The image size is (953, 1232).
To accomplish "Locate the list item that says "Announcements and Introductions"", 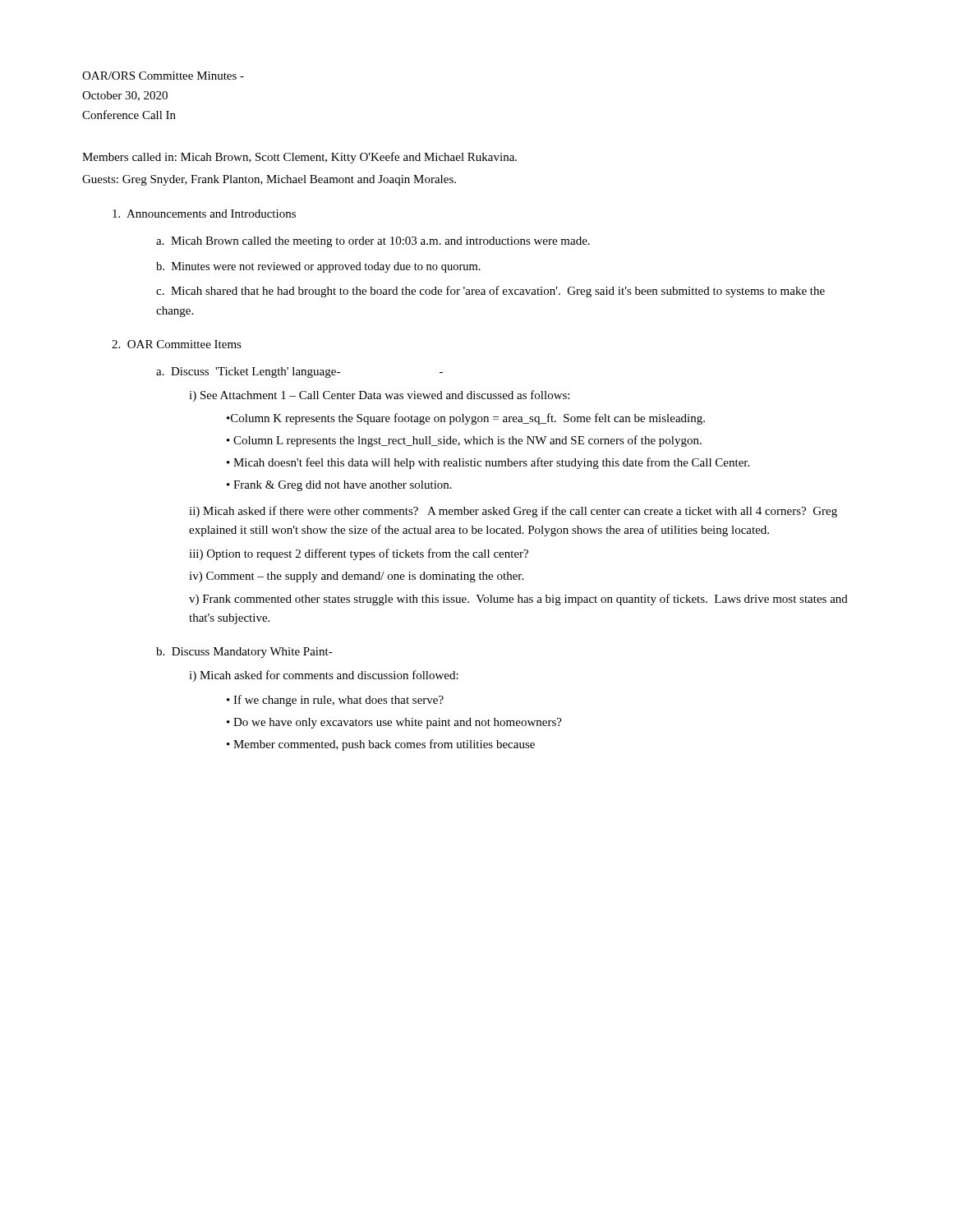I will click(204, 213).
